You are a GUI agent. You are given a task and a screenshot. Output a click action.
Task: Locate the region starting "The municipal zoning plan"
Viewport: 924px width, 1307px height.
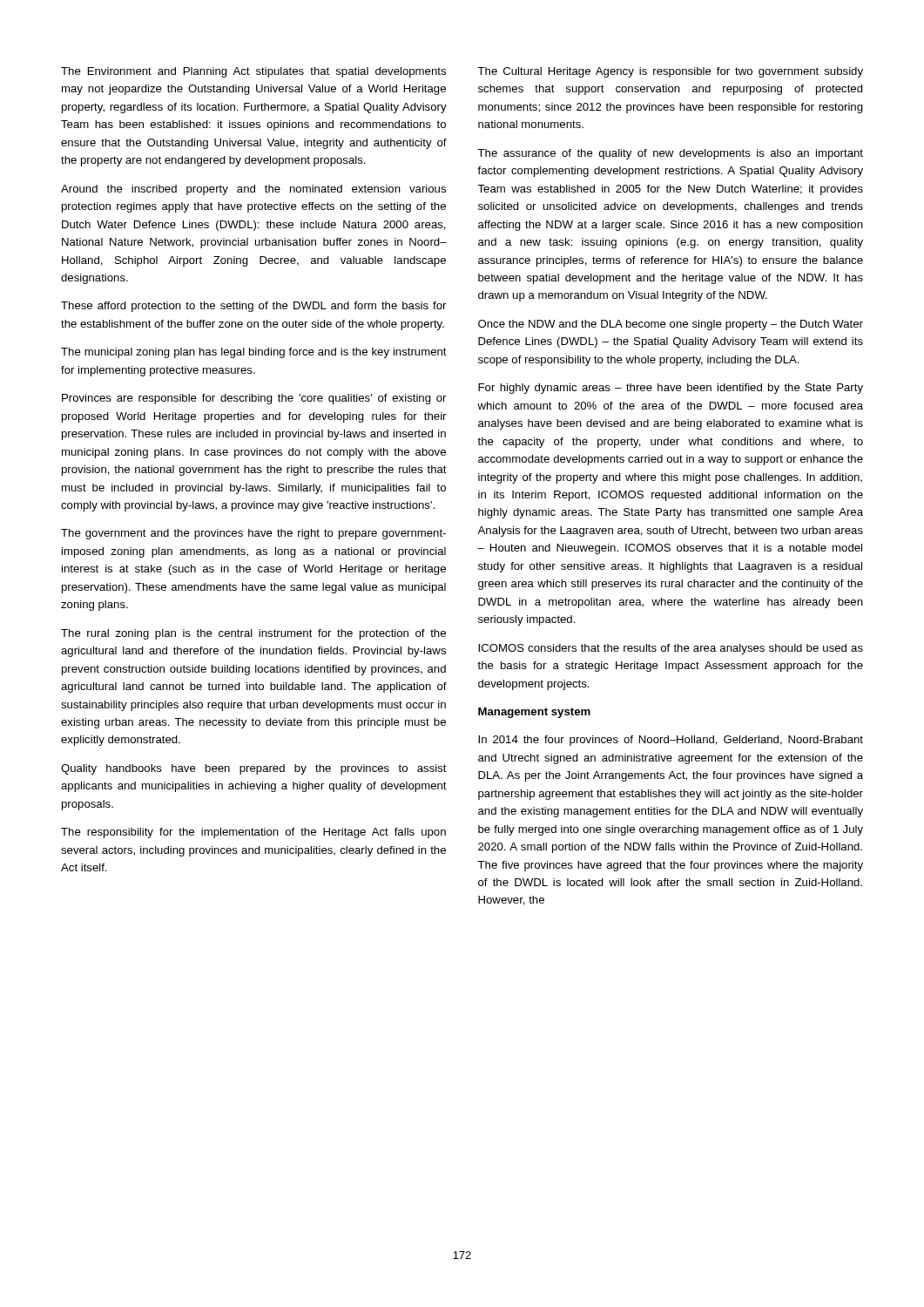[254, 361]
